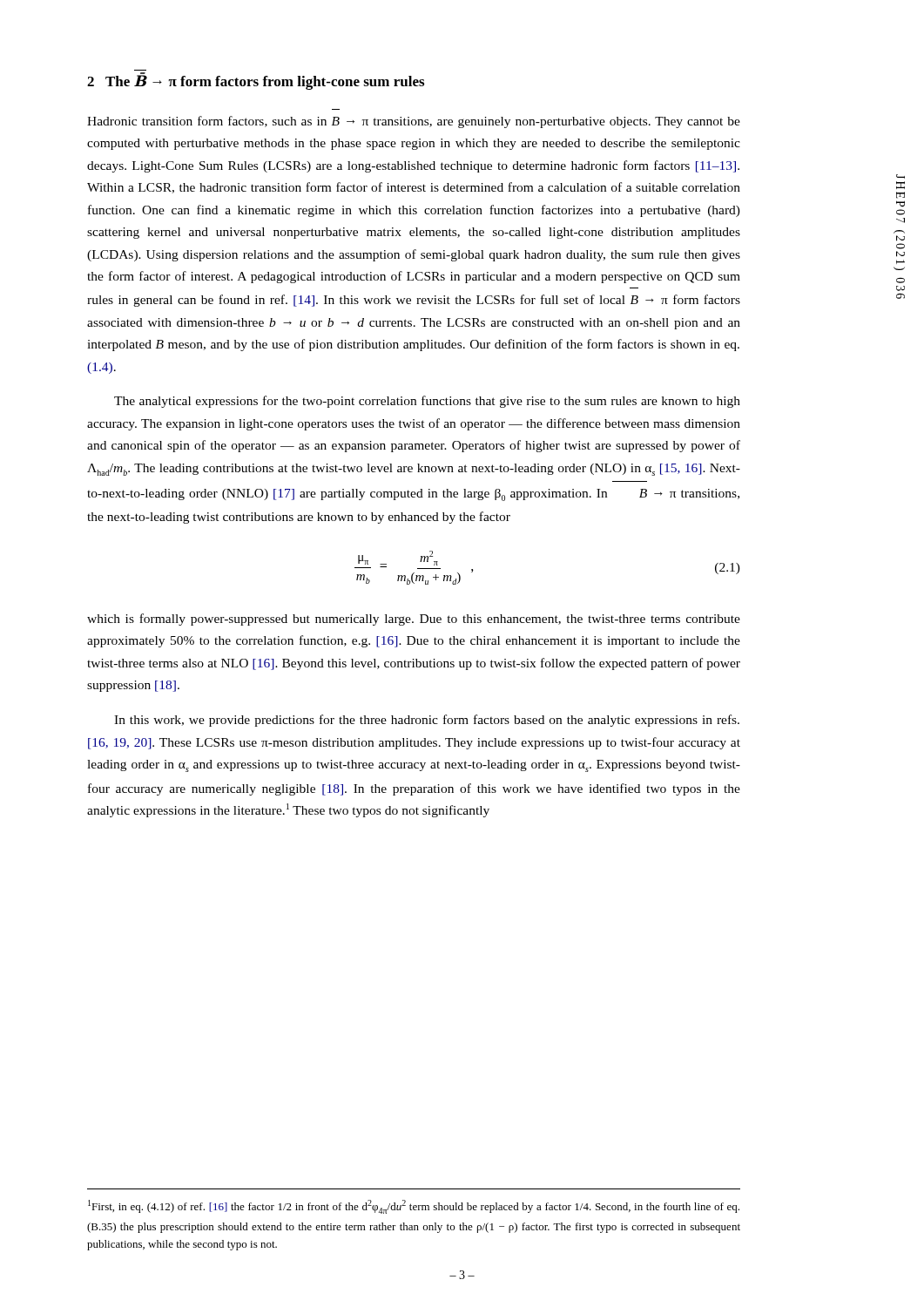Point to the block starting "The analytical expressions for the two-point correlation functions"

(x=414, y=459)
